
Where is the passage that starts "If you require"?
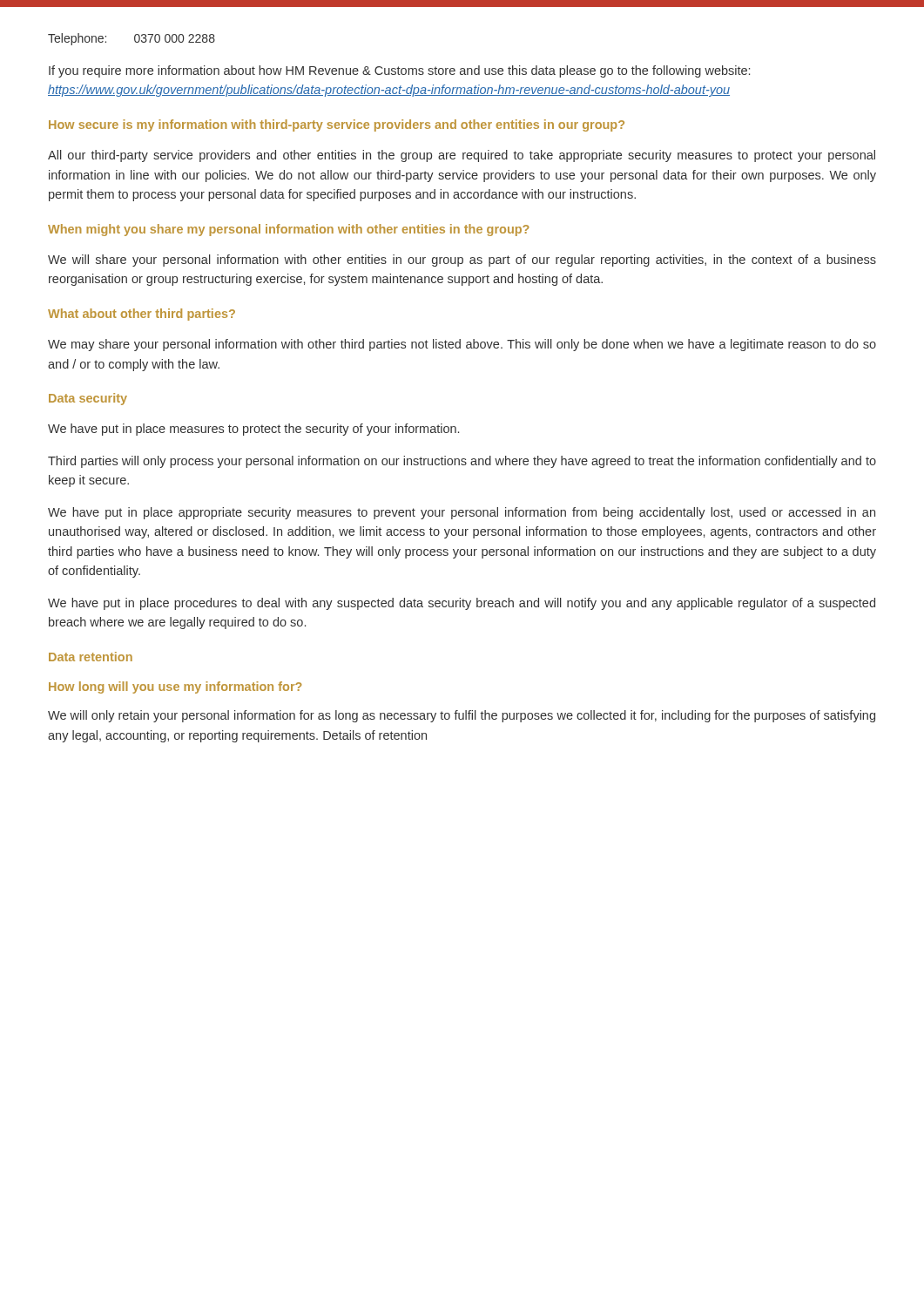tap(462, 81)
